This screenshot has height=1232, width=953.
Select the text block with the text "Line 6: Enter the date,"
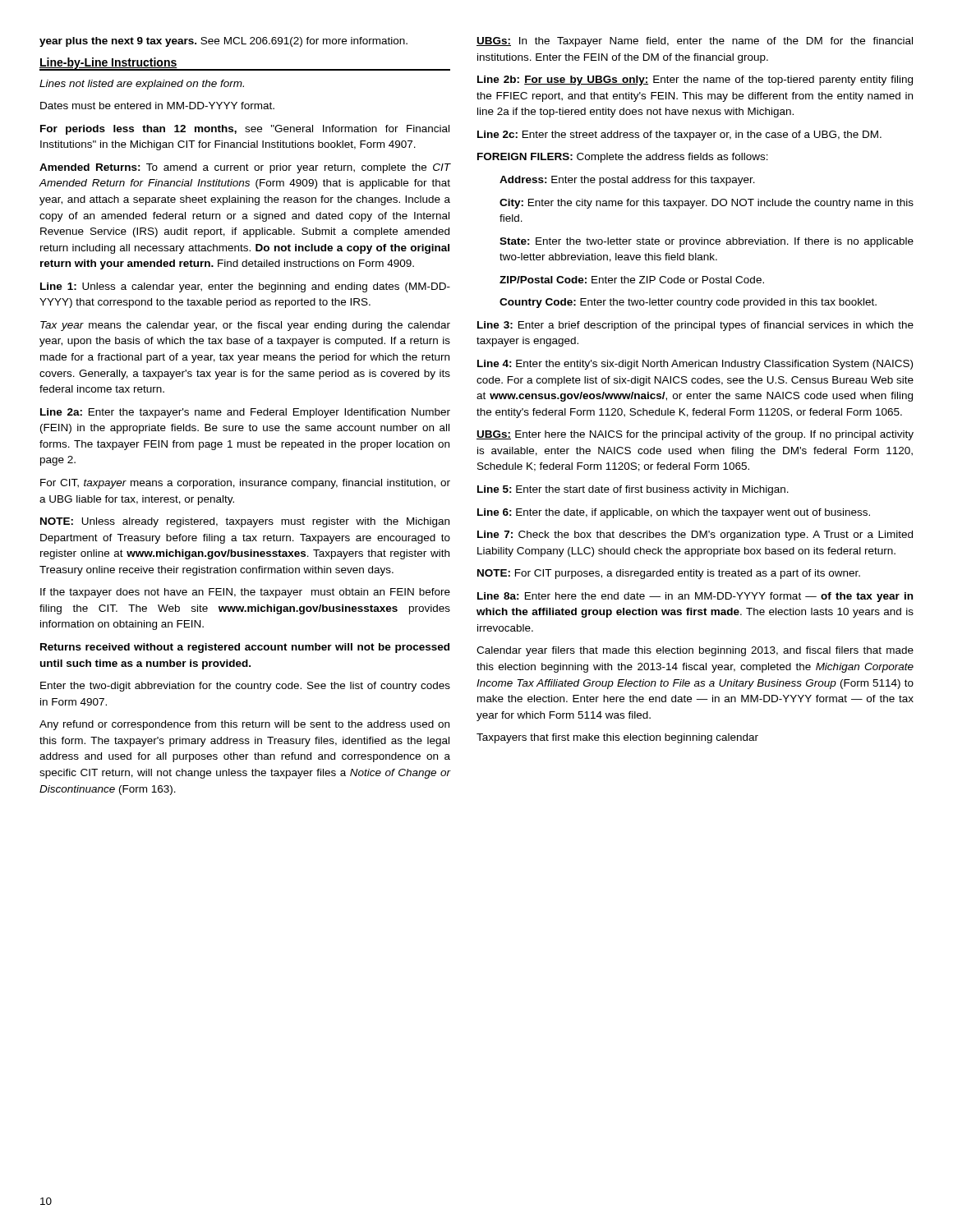(x=695, y=512)
